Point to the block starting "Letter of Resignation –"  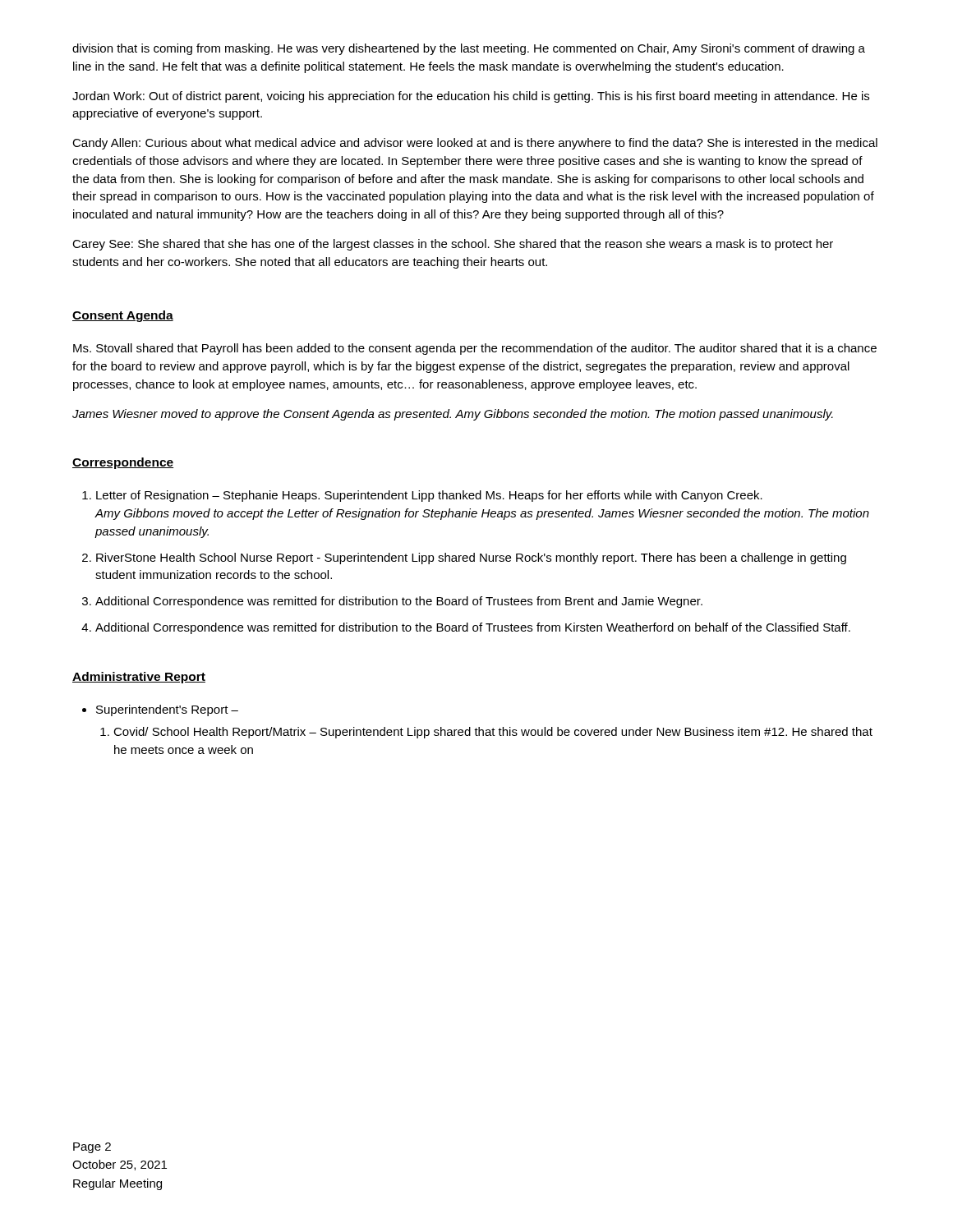coord(482,513)
